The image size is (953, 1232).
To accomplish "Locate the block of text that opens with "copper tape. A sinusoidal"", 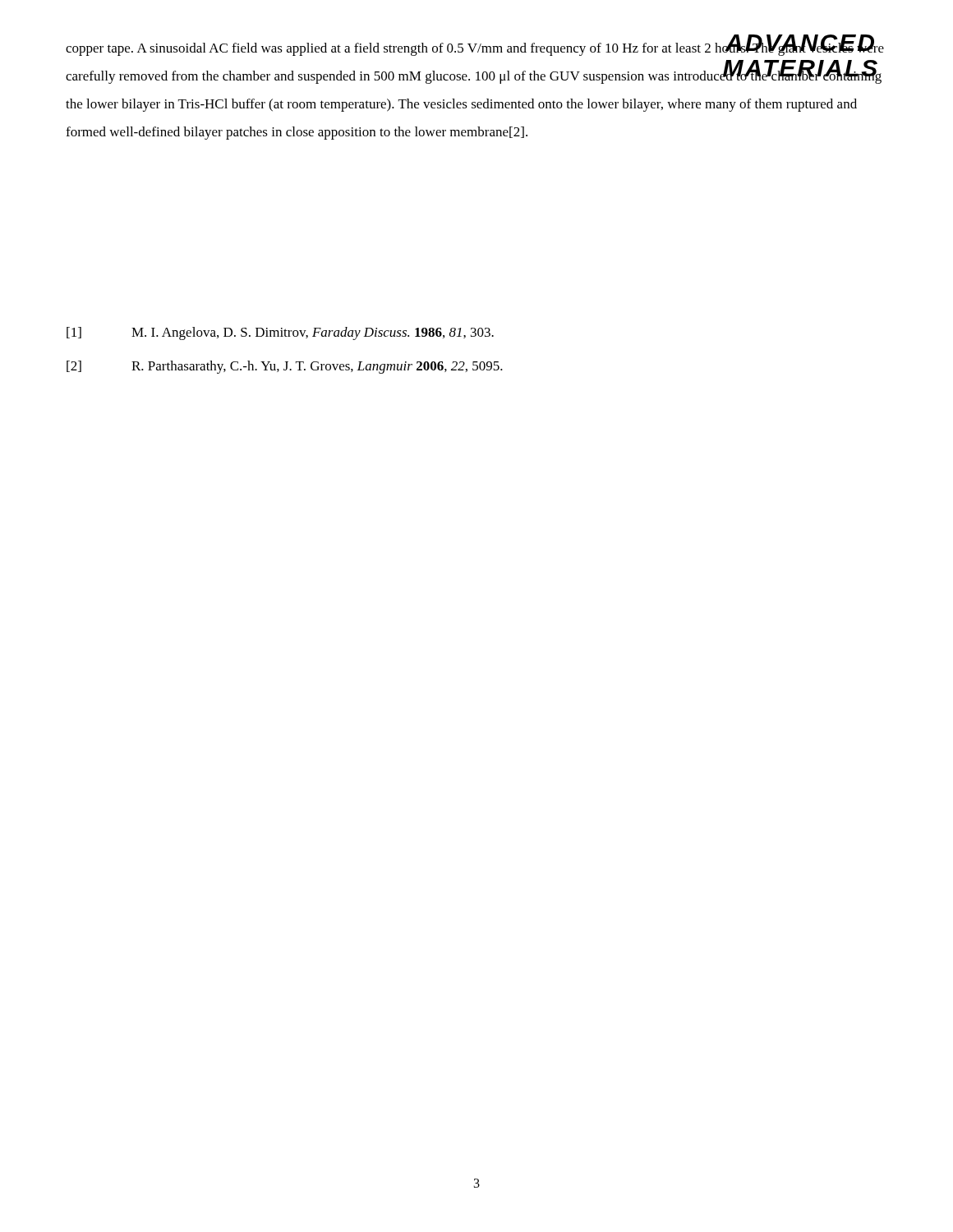I will pyautogui.click(x=475, y=90).
